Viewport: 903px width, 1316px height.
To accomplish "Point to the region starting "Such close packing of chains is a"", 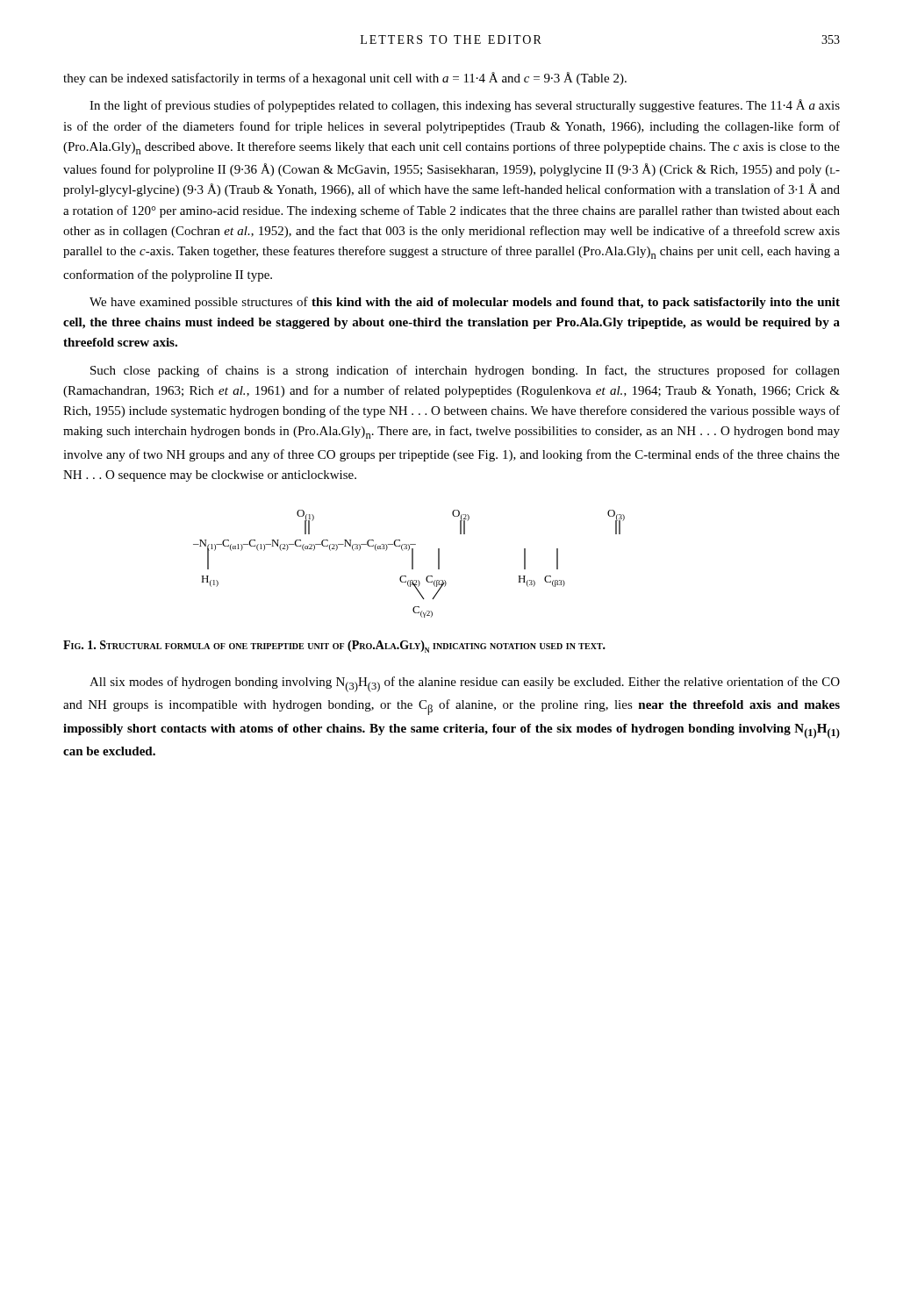I will 452,422.
